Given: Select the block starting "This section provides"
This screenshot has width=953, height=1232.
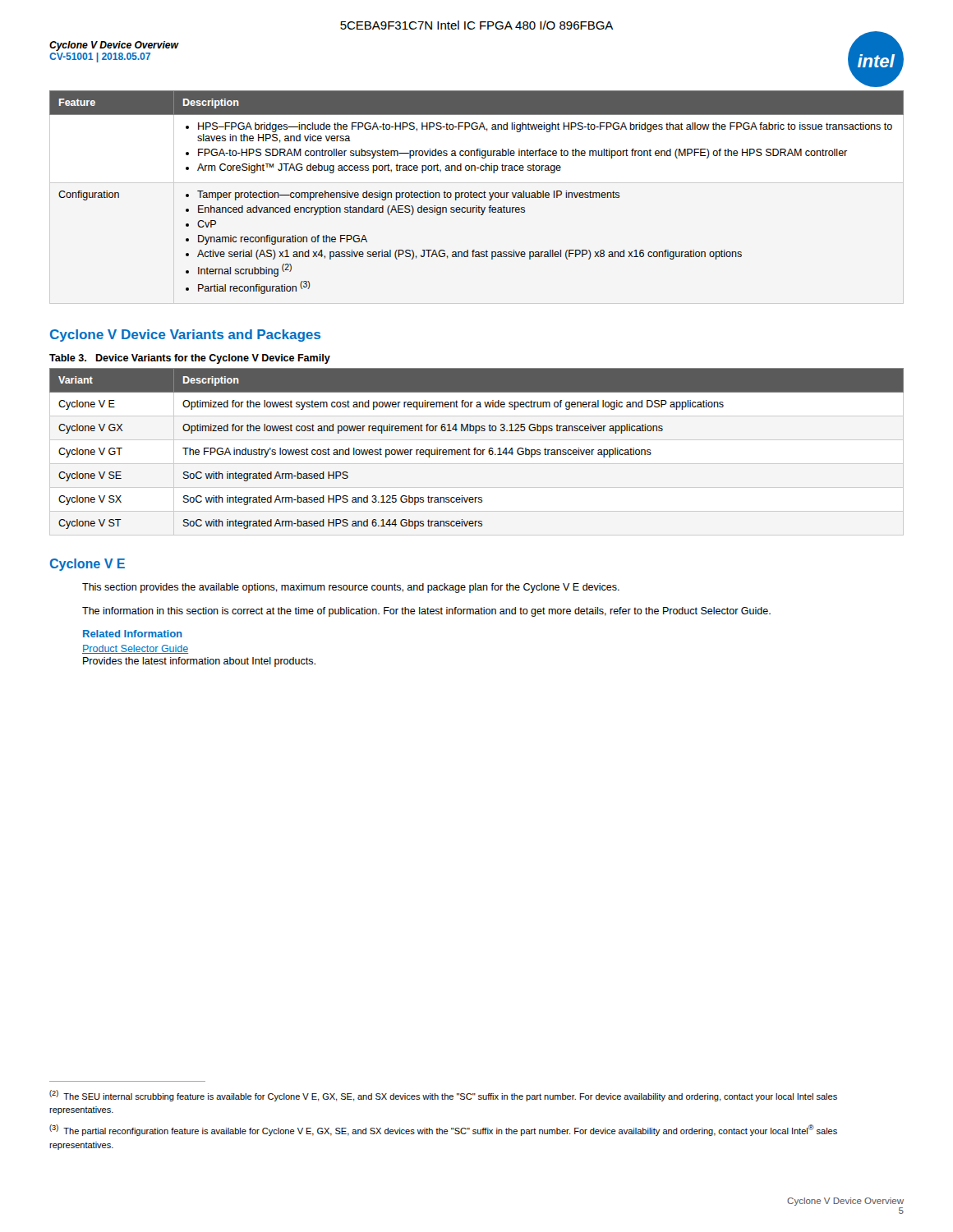Looking at the screenshot, I should point(351,587).
